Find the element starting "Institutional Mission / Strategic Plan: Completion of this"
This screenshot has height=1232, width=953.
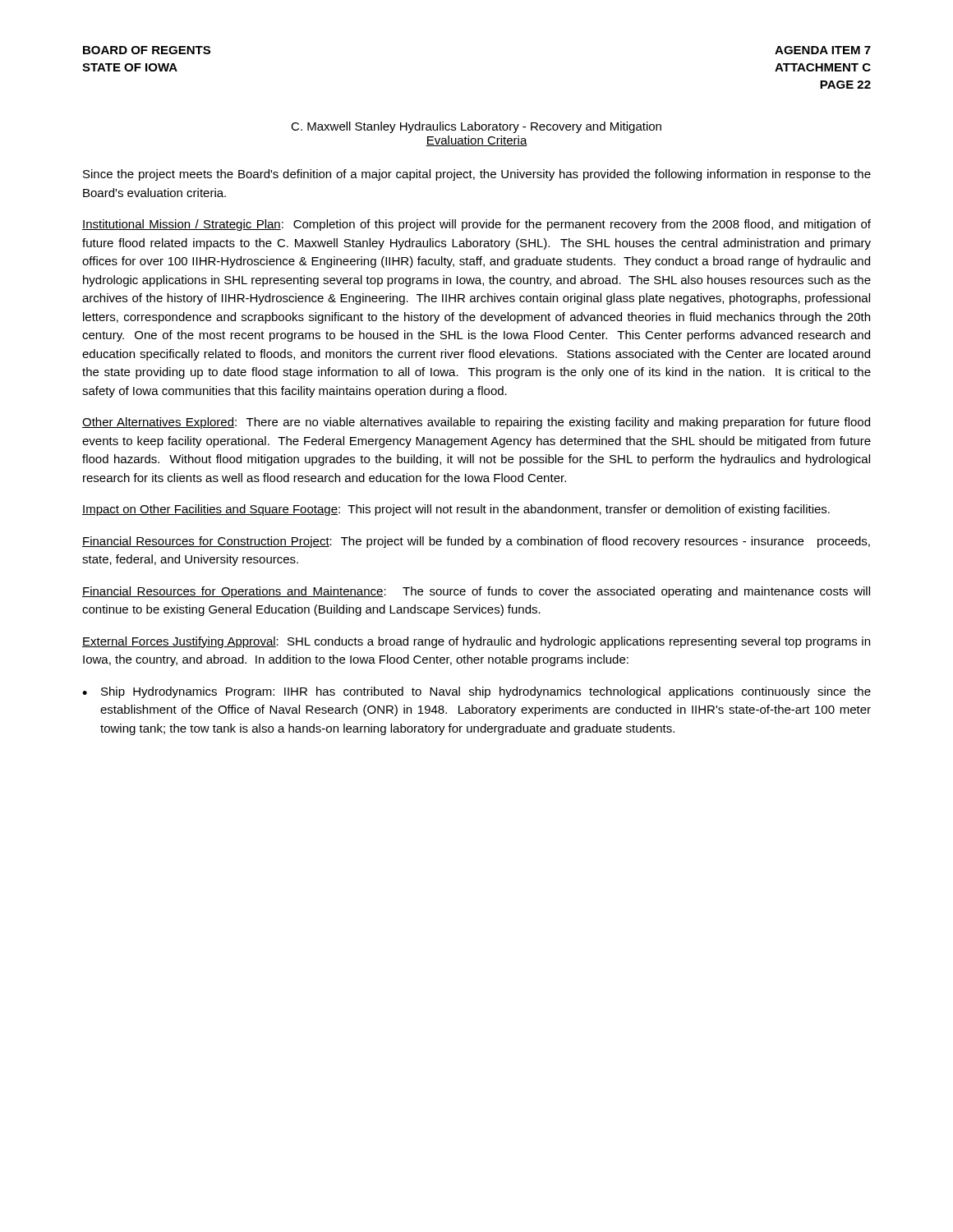point(476,307)
